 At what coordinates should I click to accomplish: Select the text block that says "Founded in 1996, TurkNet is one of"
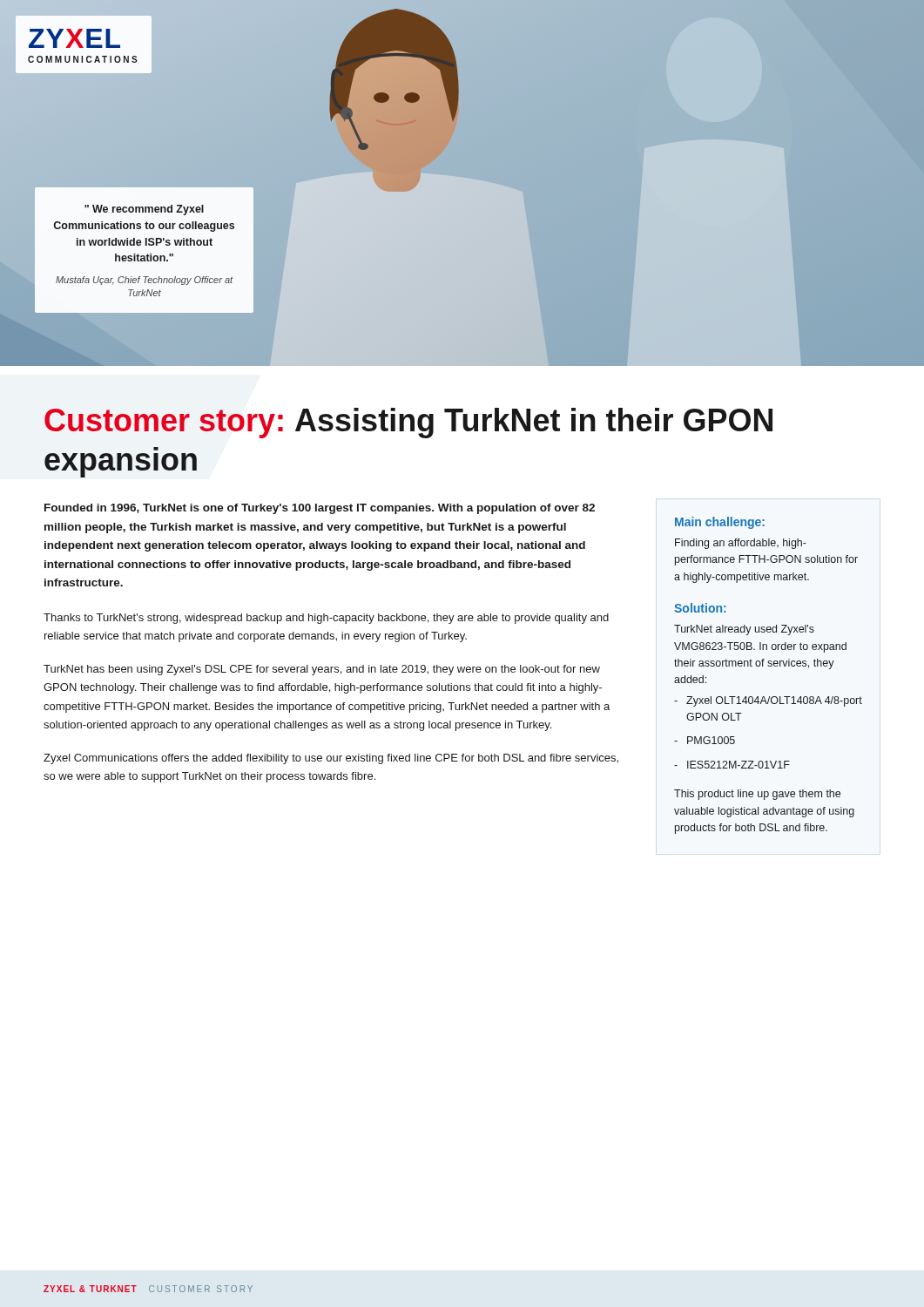click(333, 642)
